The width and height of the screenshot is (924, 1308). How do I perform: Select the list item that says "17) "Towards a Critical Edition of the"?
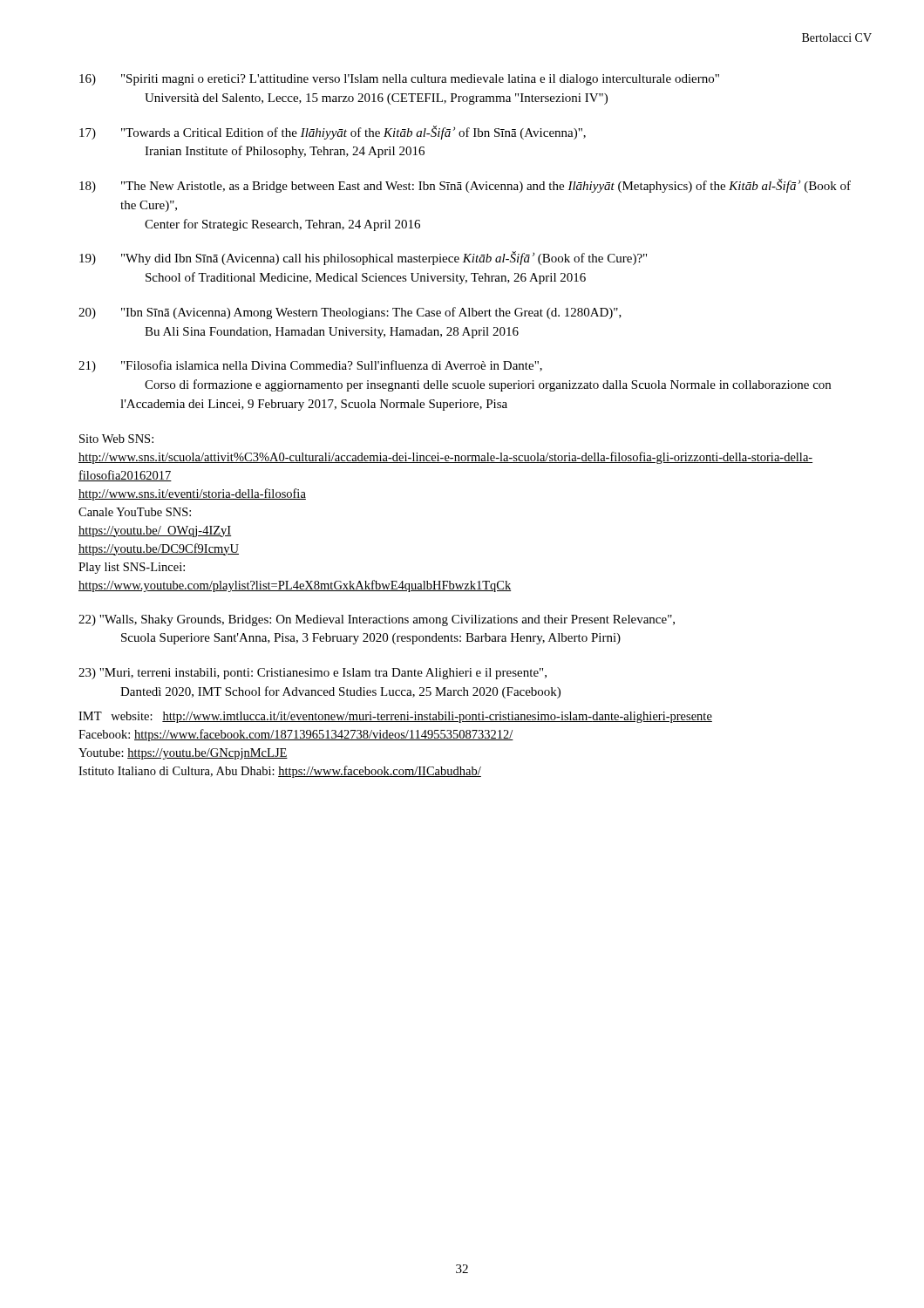(471, 142)
